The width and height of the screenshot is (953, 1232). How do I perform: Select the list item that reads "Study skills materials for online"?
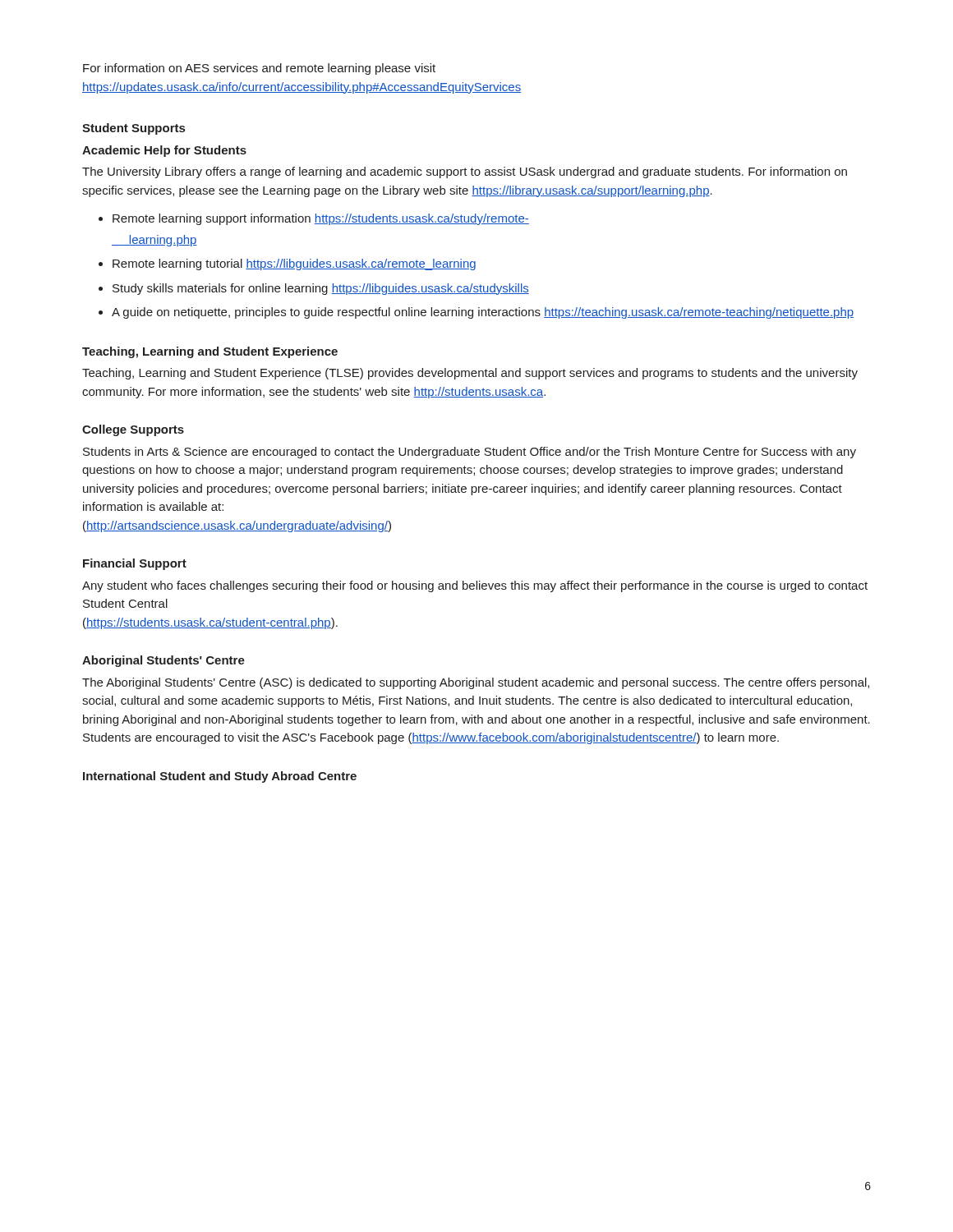pos(491,288)
